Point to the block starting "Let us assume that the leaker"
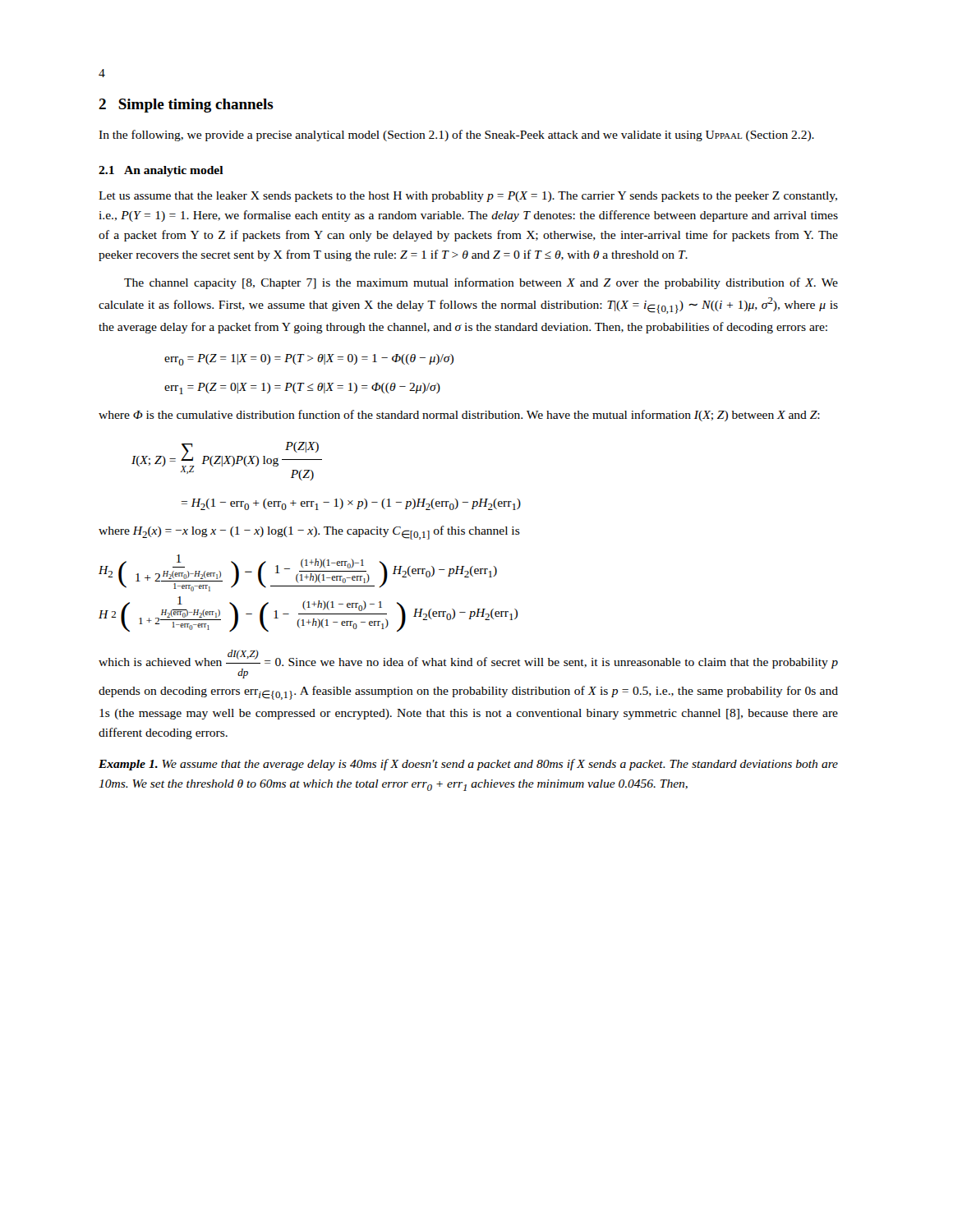 (468, 225)
